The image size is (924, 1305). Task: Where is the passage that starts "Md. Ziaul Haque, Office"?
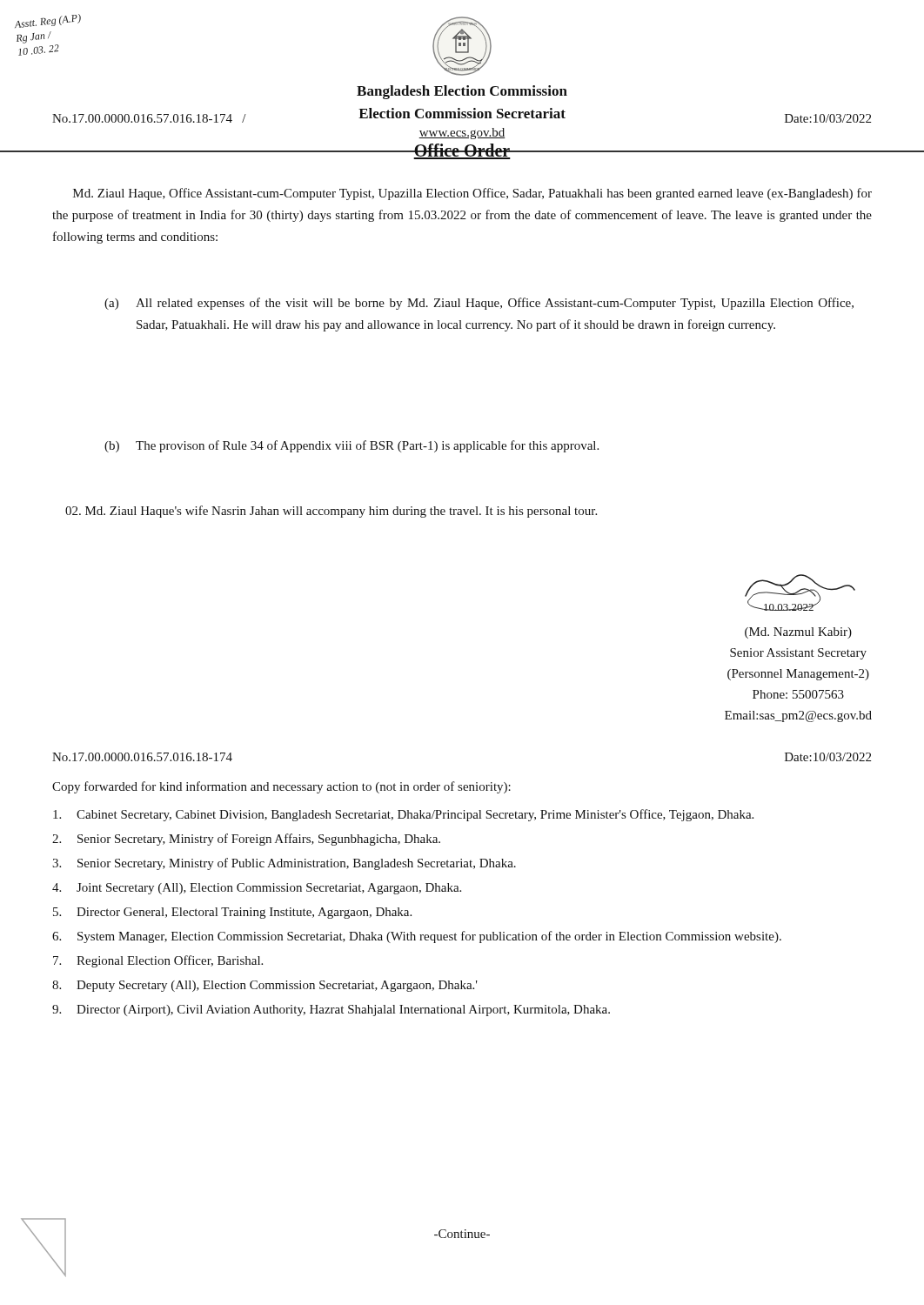[x=462, y=215]
